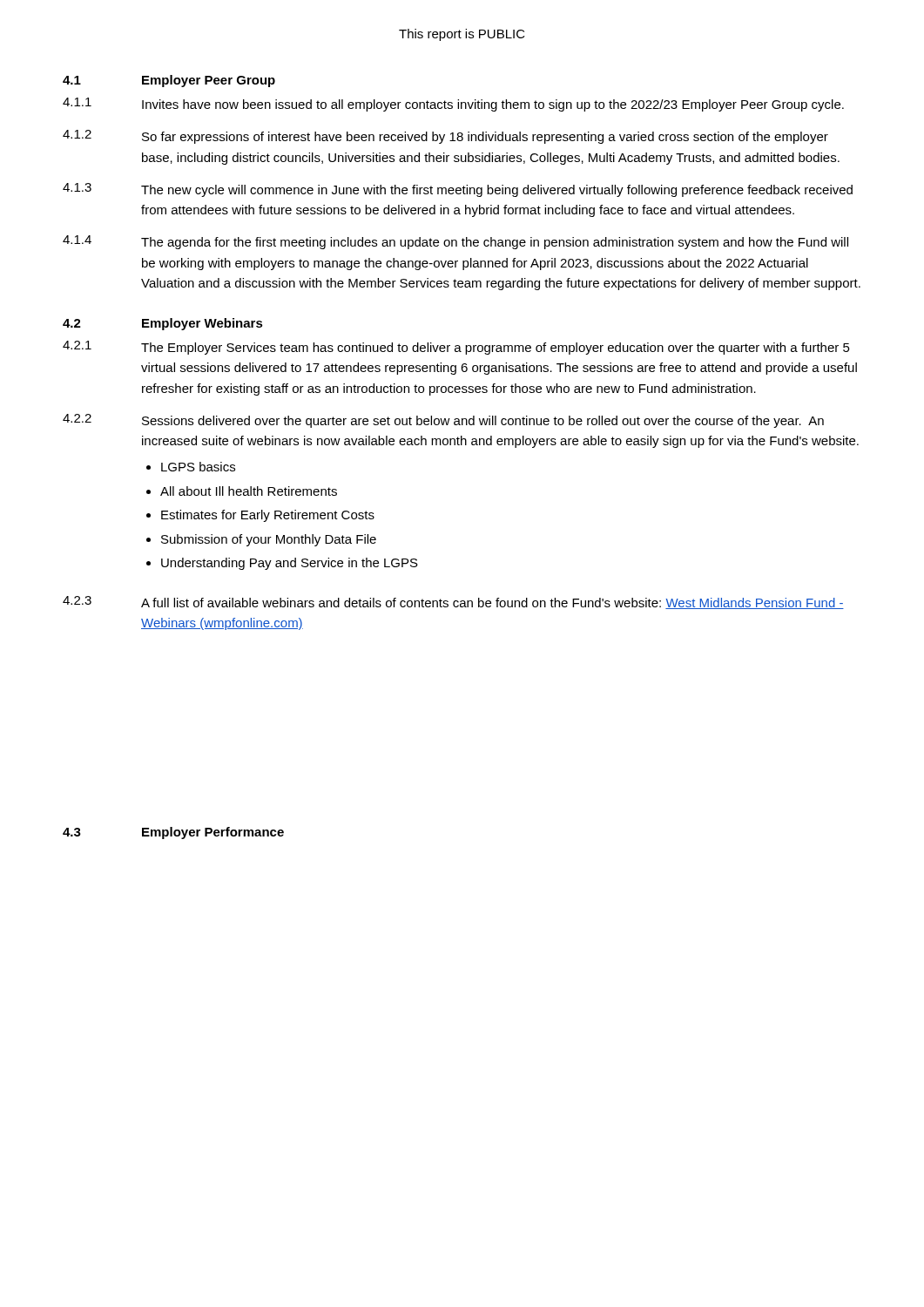This screenshot has width=924, height=1307.
Task: Point to the element starting "Estimates for Early"
Action: point(267,515)
